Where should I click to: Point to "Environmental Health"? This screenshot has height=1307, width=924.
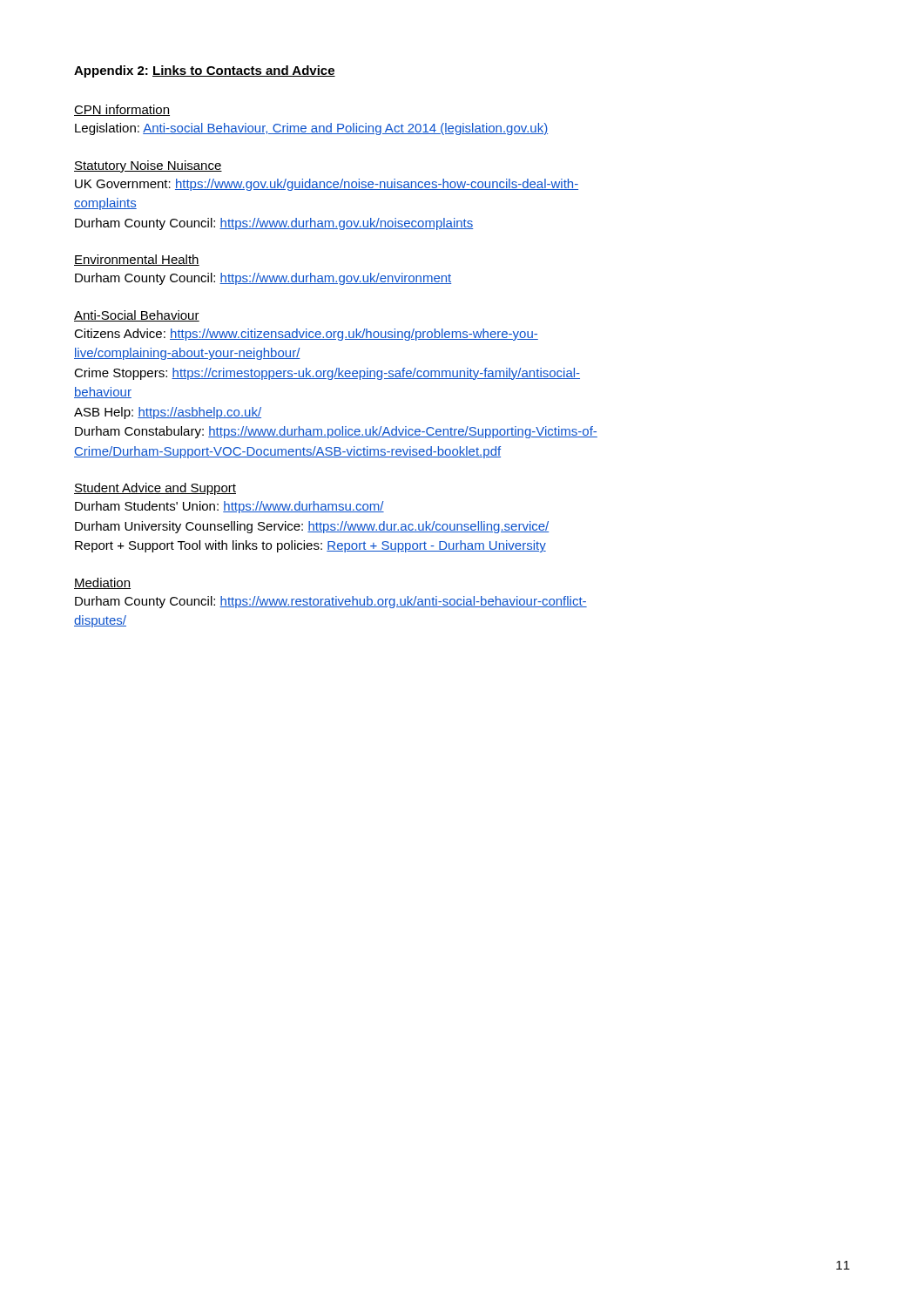(x=136, y=259)
